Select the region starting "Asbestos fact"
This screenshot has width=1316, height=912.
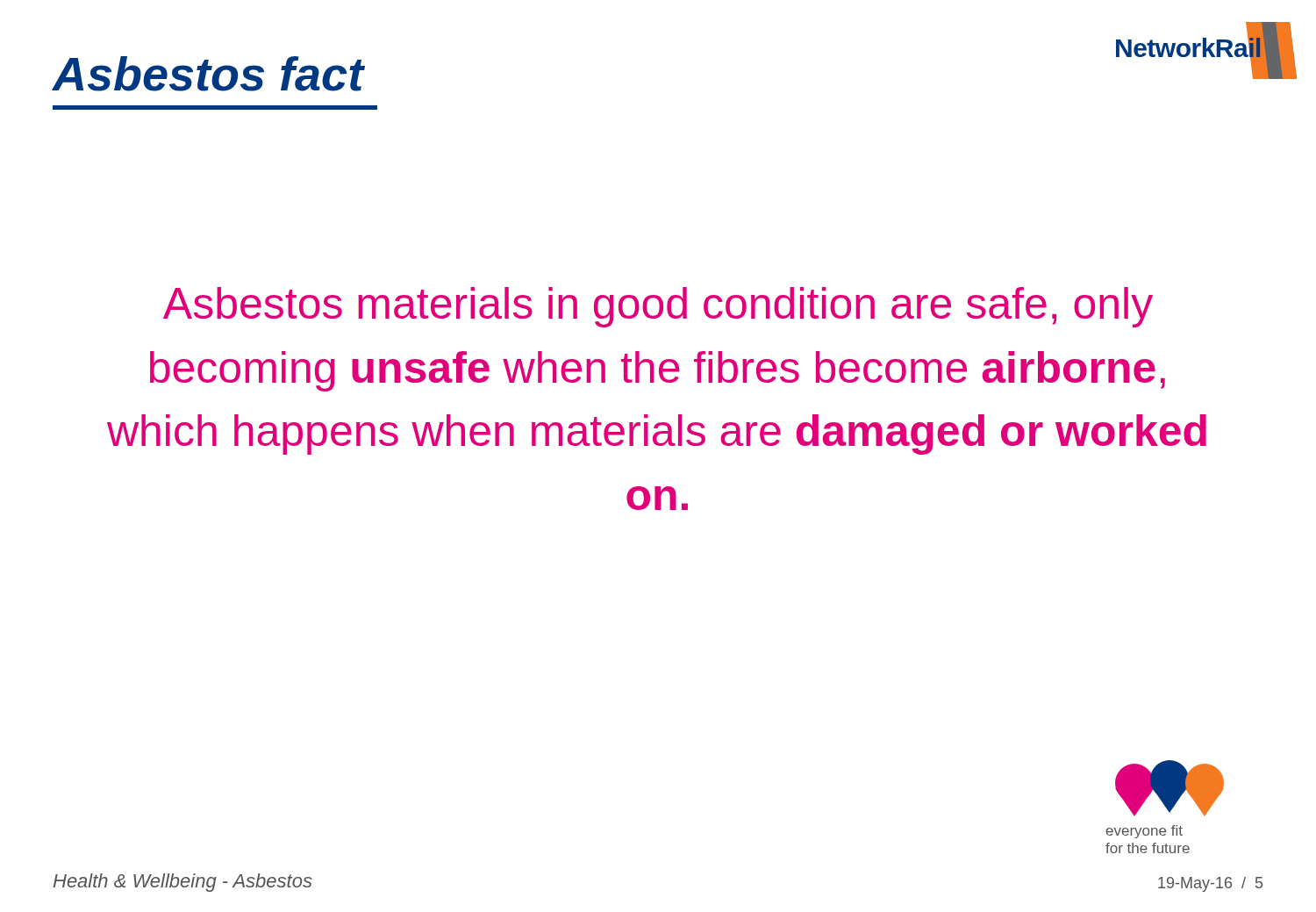tap(215, 79)
